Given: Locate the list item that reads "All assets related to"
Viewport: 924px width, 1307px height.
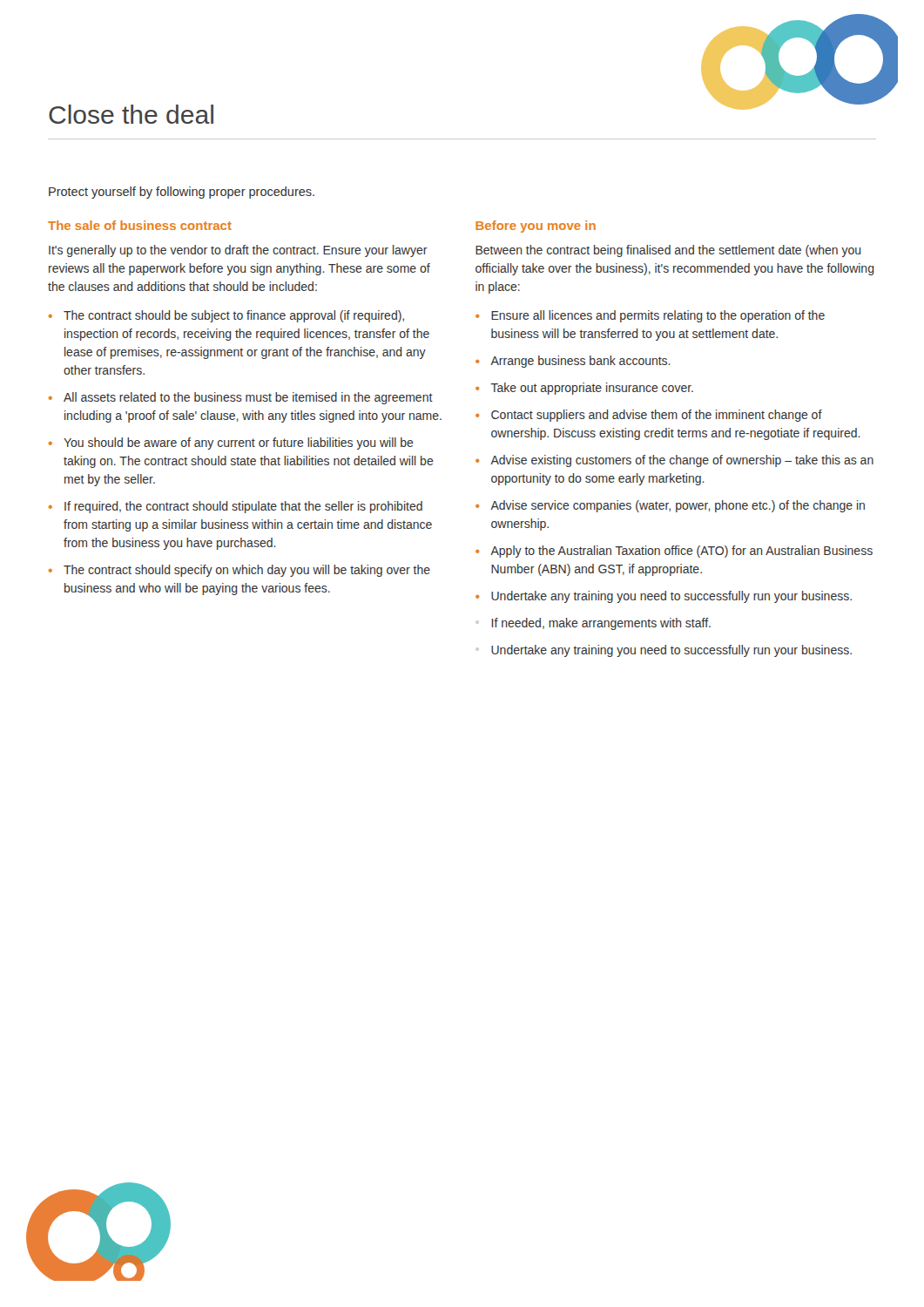Looking at the screenshot, I should 253,406.
